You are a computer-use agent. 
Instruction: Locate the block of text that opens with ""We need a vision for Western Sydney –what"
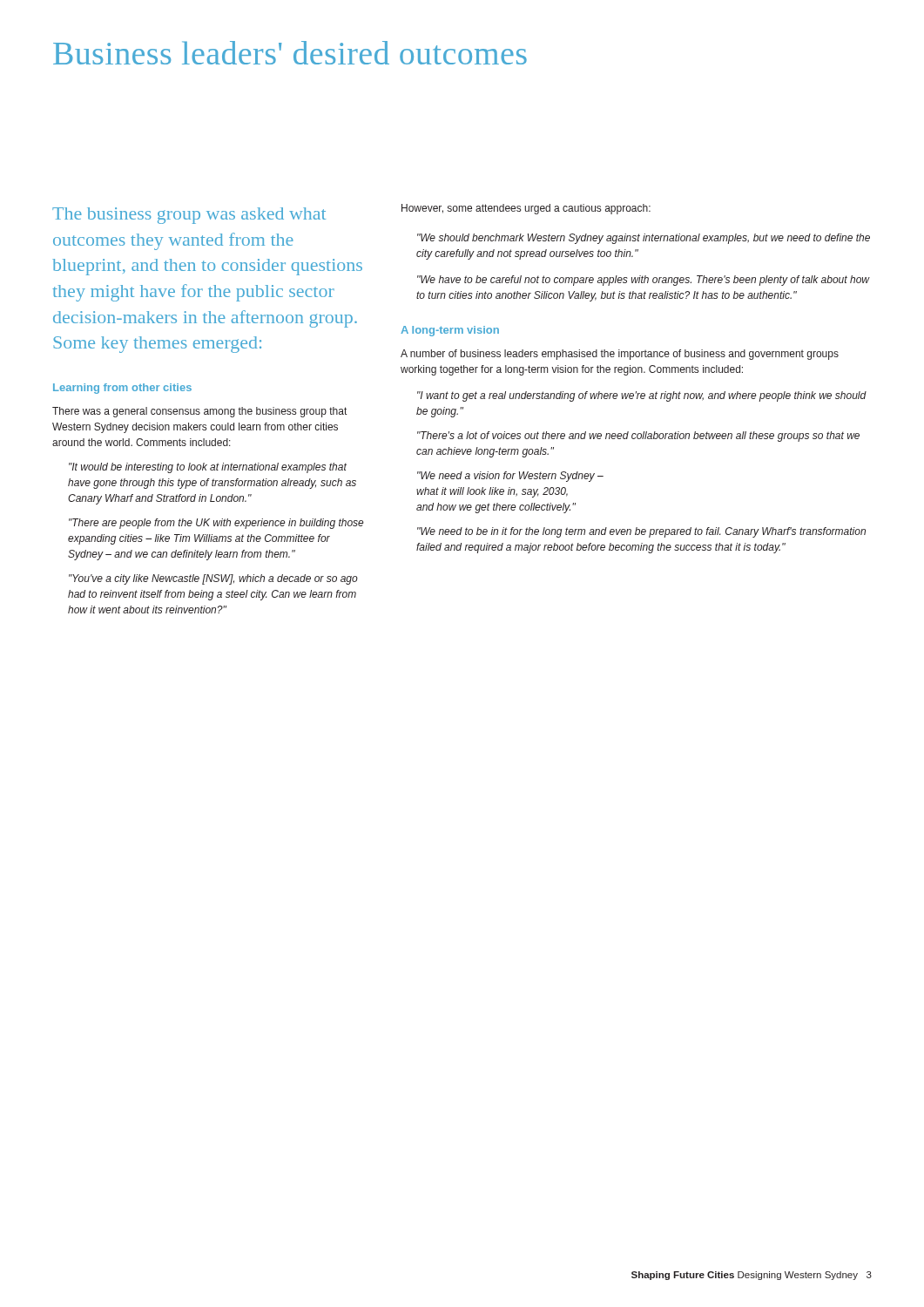click(510, 477)
